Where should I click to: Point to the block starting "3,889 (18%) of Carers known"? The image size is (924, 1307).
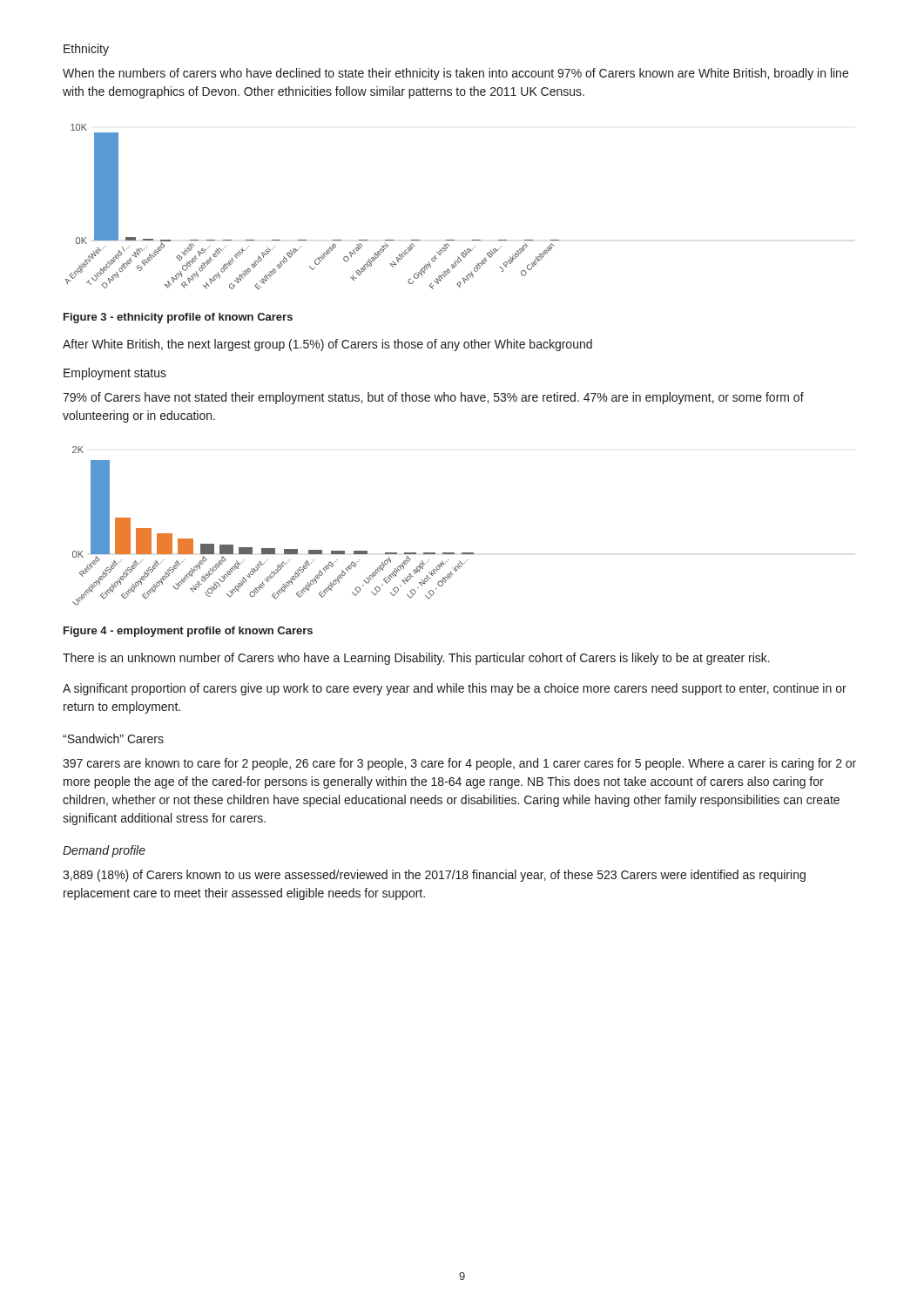click(434, 884)
